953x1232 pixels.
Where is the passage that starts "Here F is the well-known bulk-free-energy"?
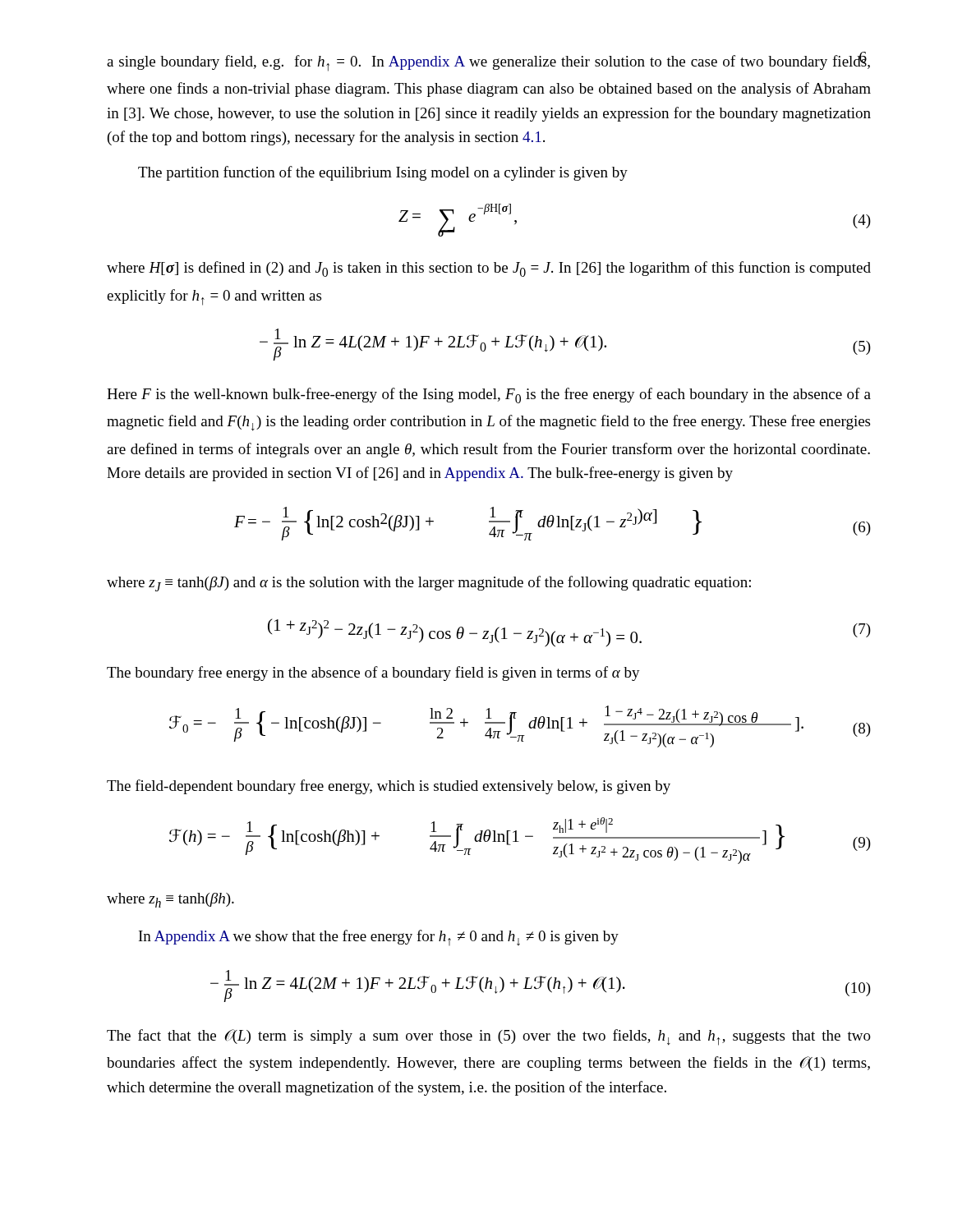point(489,434)
